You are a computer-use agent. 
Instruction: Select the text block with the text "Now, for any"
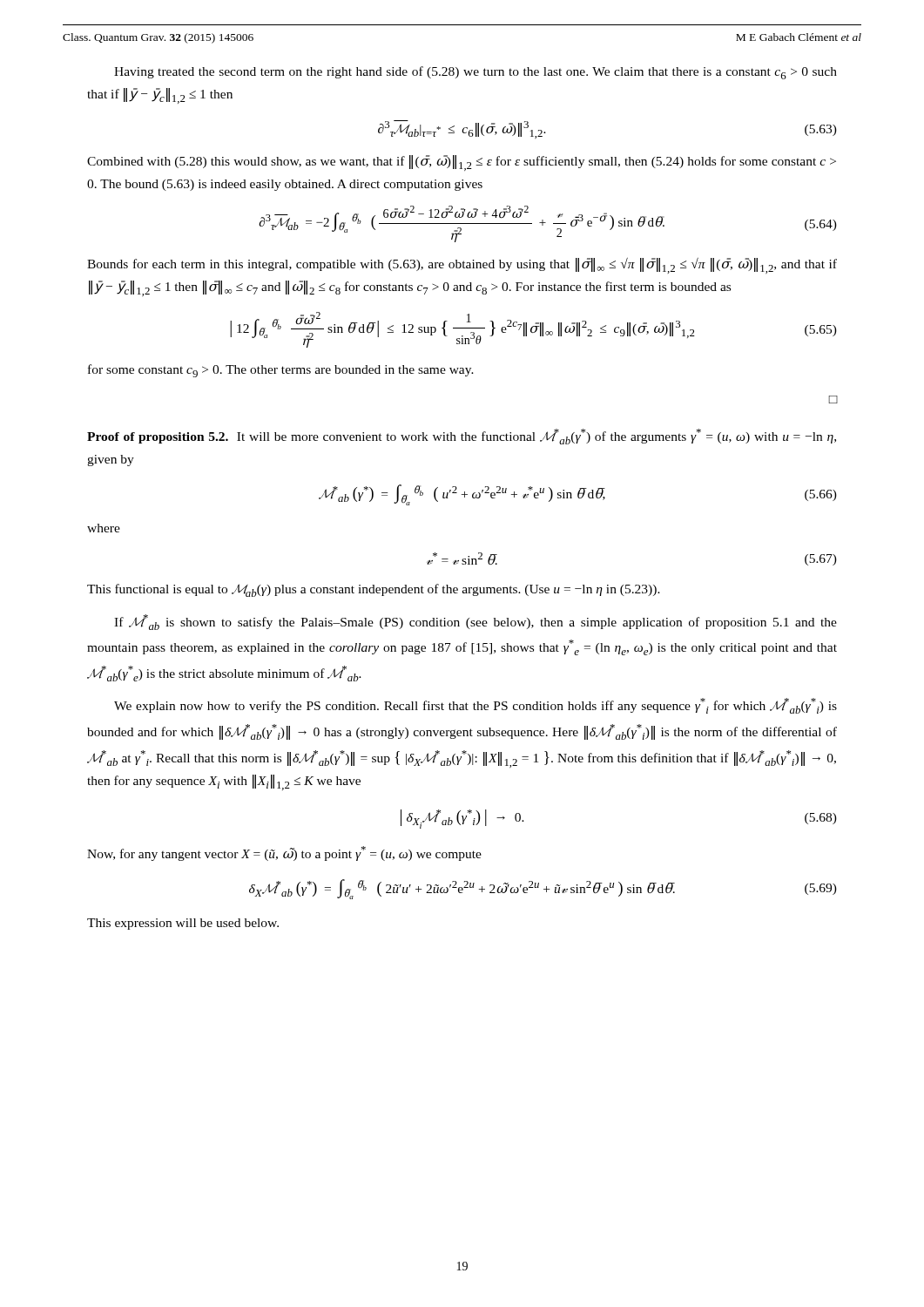(x=462, y=852)
